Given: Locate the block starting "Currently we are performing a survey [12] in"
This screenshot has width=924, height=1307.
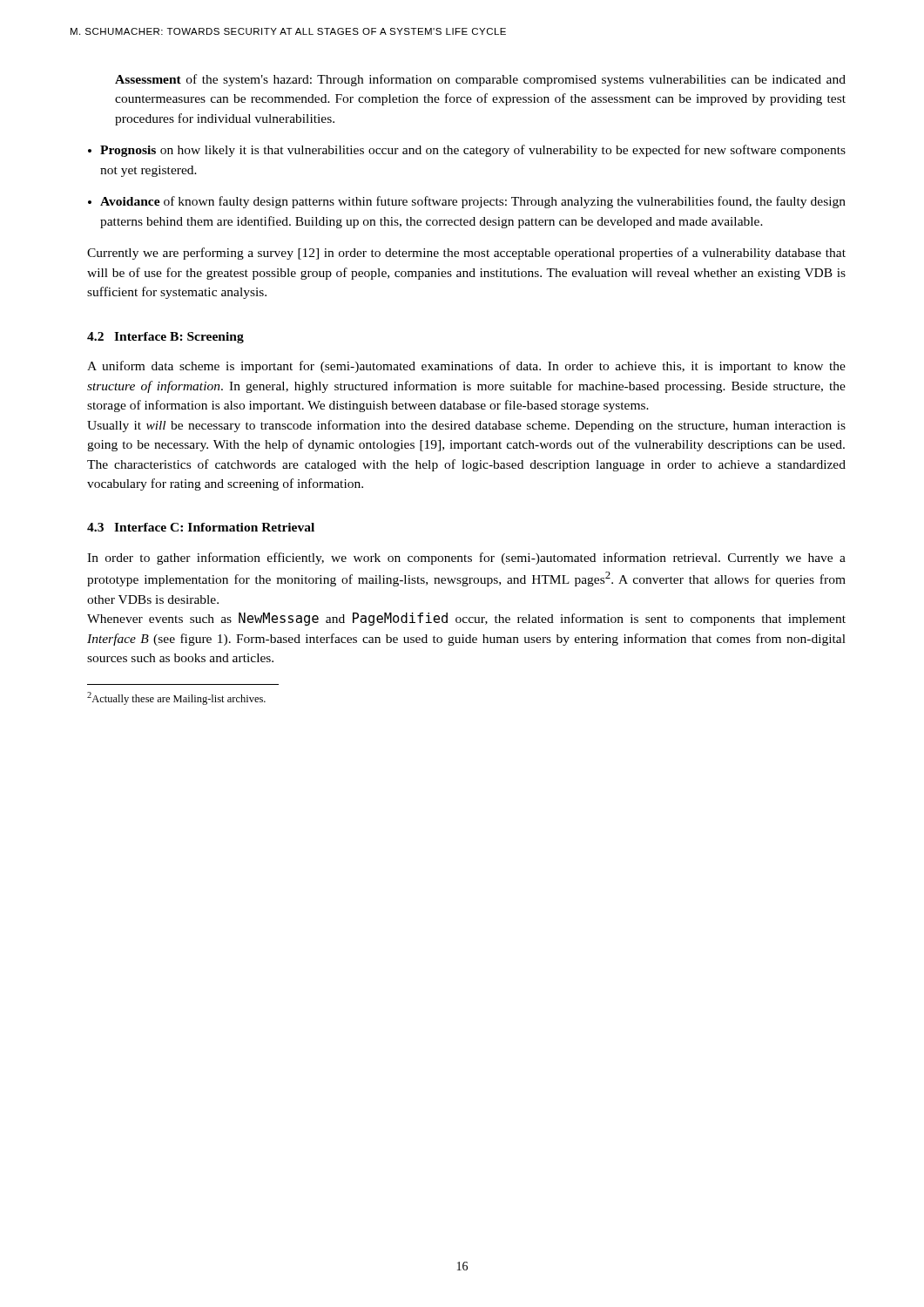Looking at the screenshot, I should (466, 272).
